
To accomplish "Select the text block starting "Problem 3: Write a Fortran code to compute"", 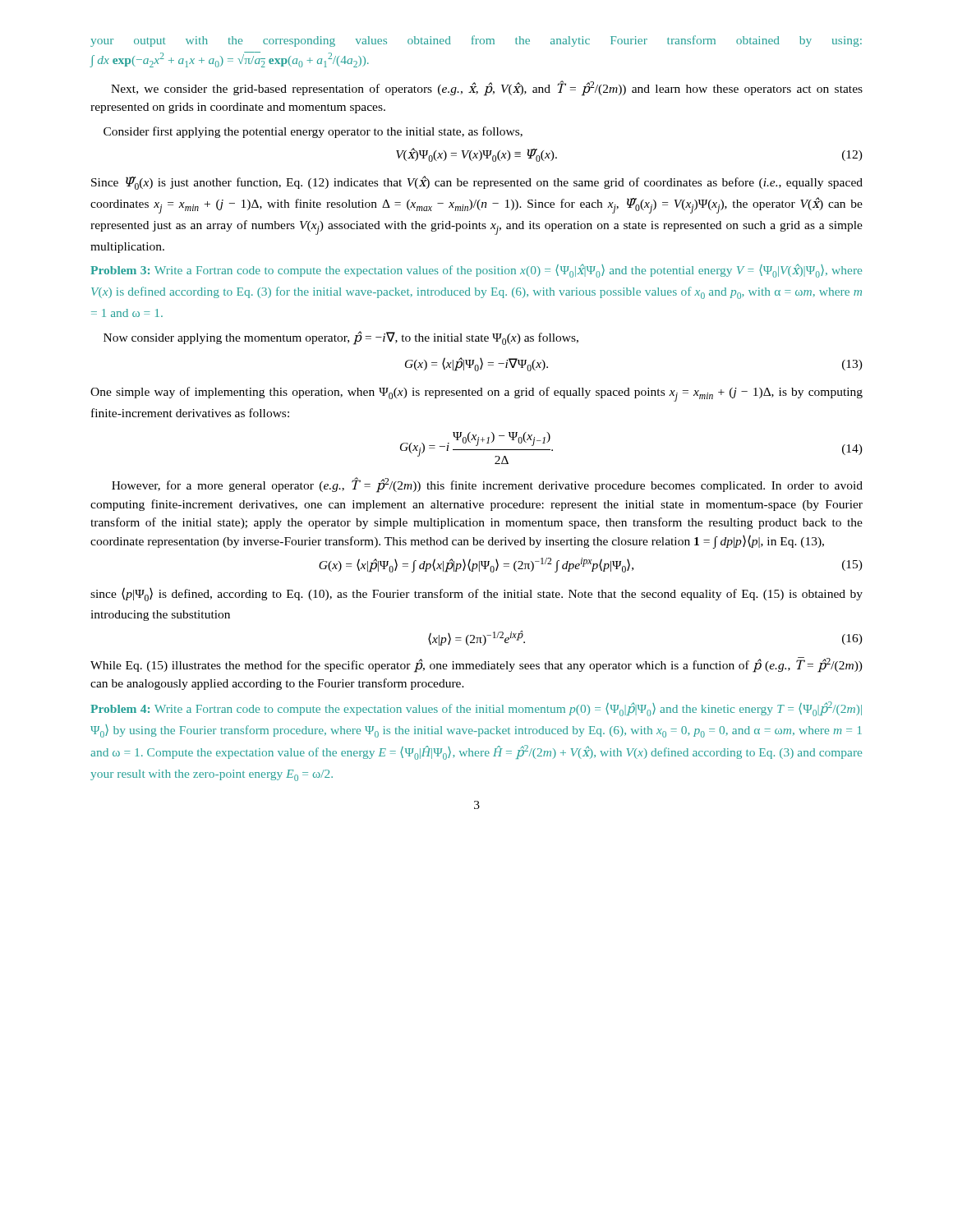I will pos(476,291).
